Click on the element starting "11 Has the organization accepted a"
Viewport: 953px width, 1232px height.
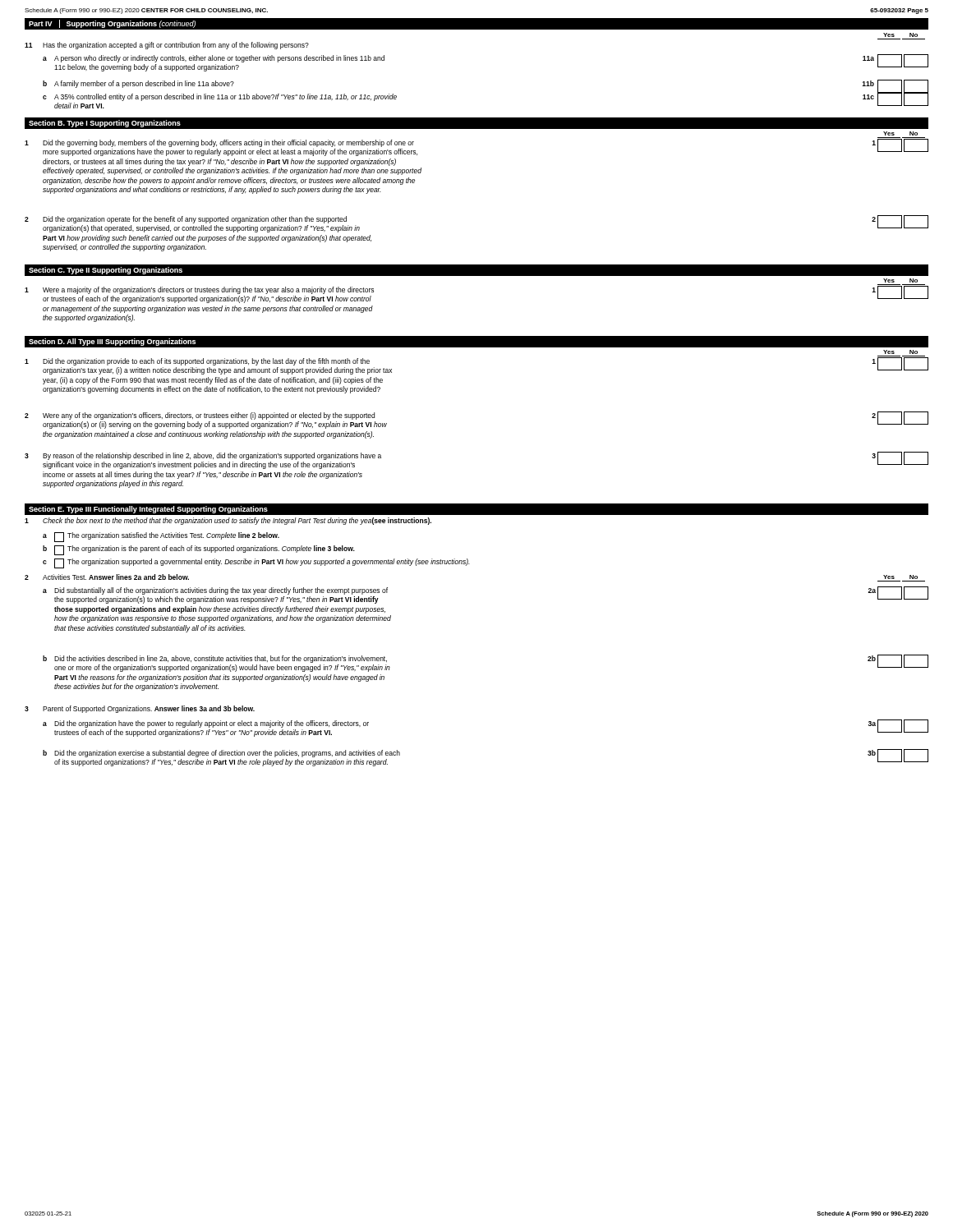point(167,46)
